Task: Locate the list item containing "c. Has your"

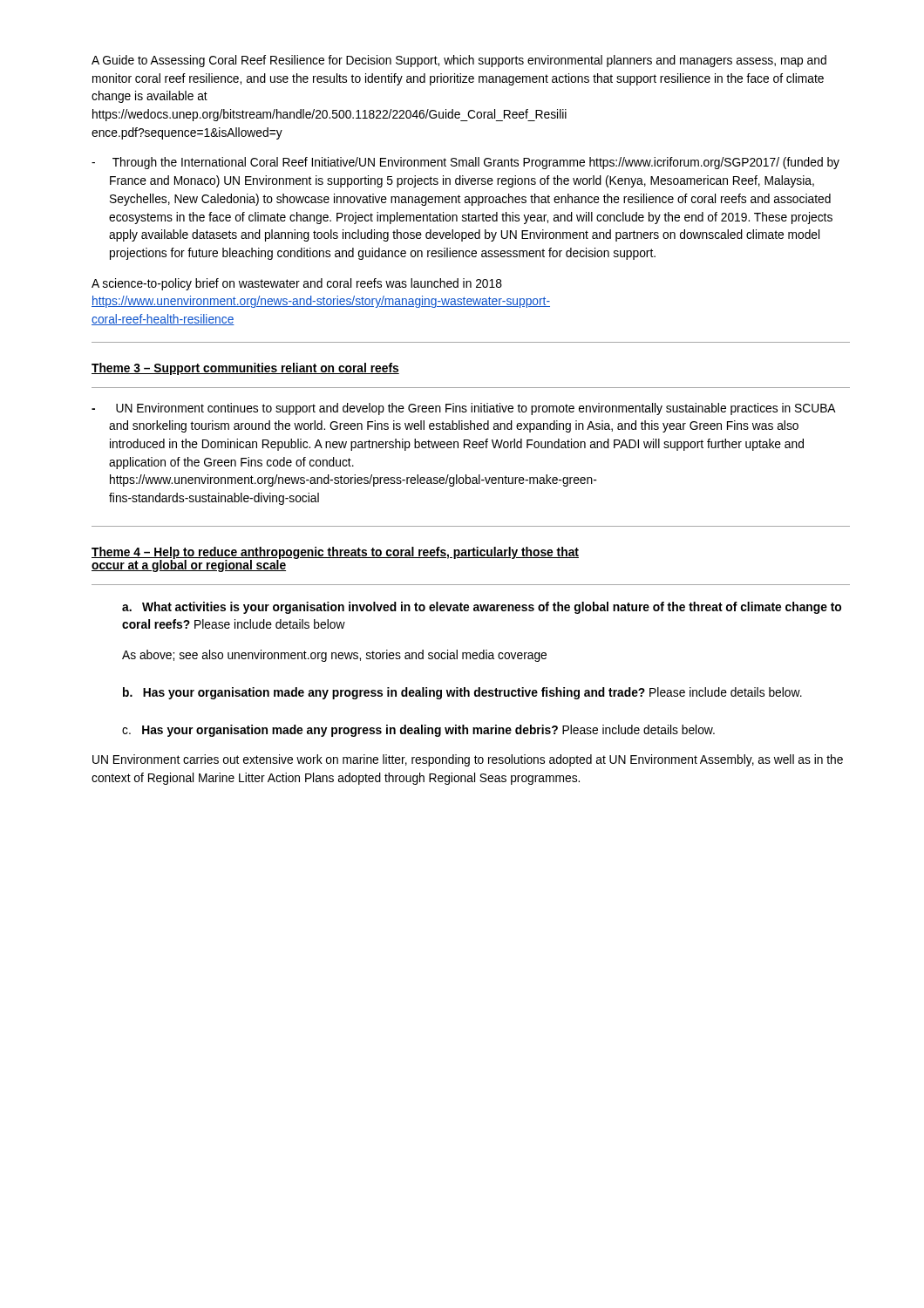Action: [x=419, y=730]
